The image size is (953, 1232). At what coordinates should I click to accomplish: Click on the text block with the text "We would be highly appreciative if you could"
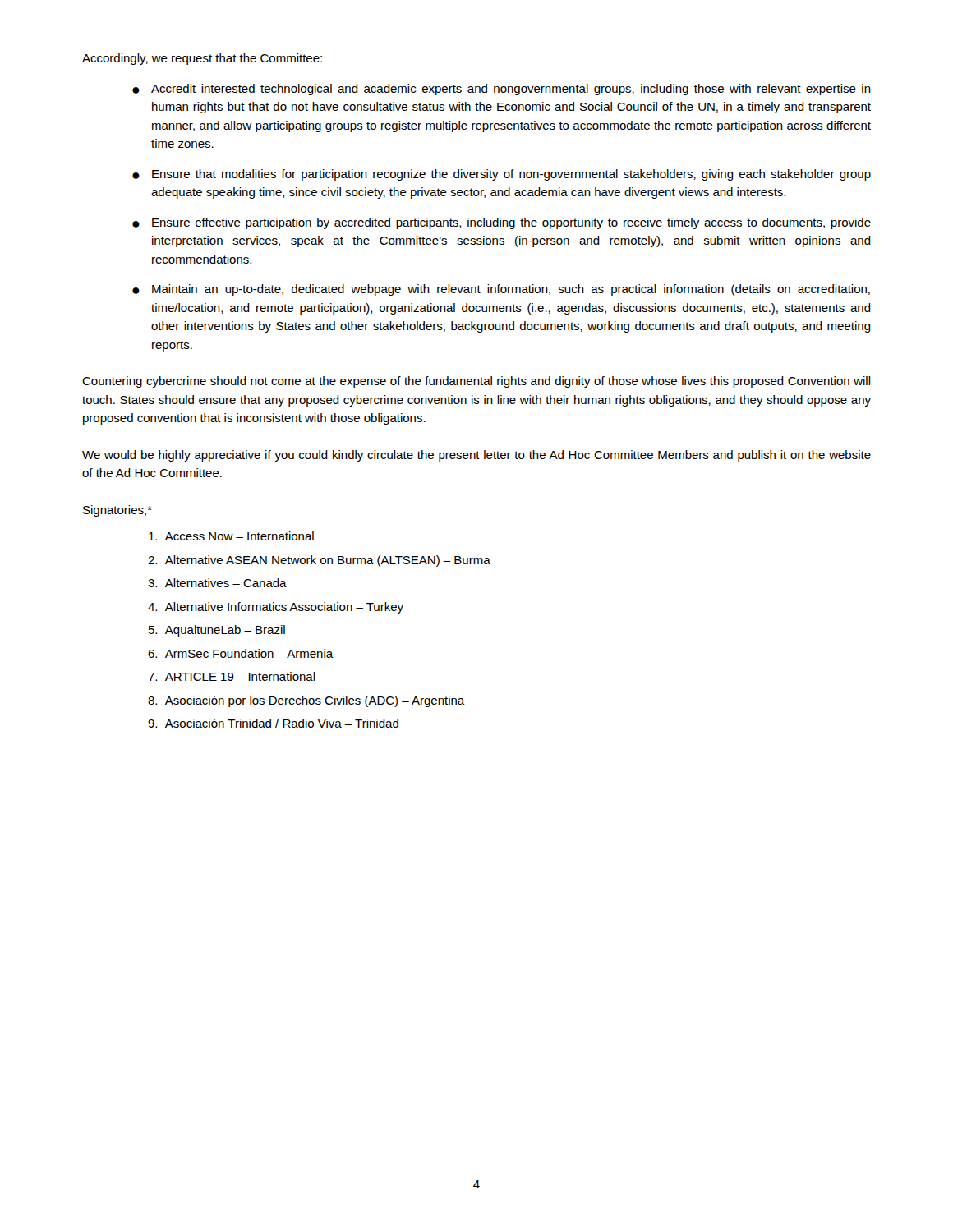[476, 463]
